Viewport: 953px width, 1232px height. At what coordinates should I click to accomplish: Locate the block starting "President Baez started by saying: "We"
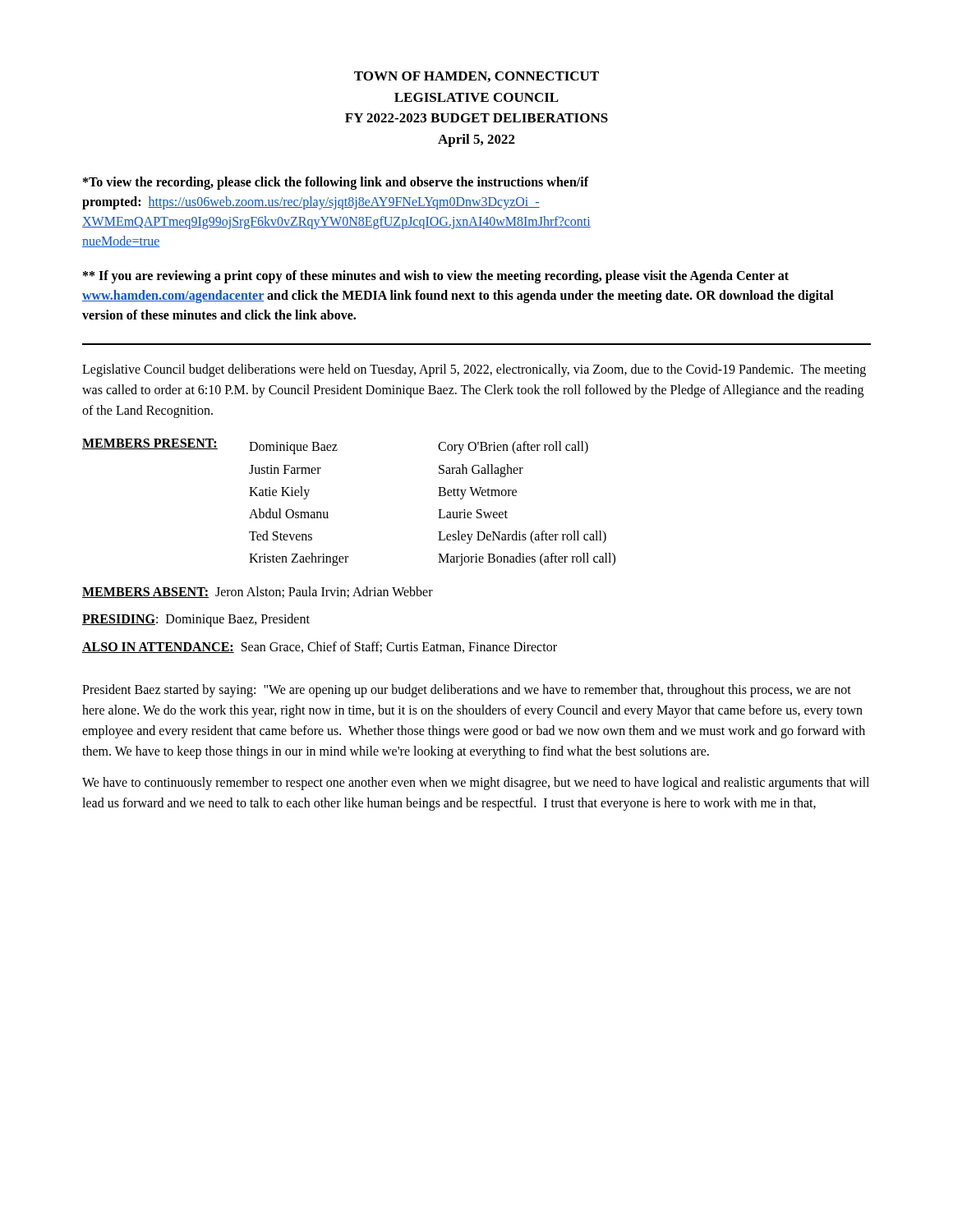coord(474,720)
